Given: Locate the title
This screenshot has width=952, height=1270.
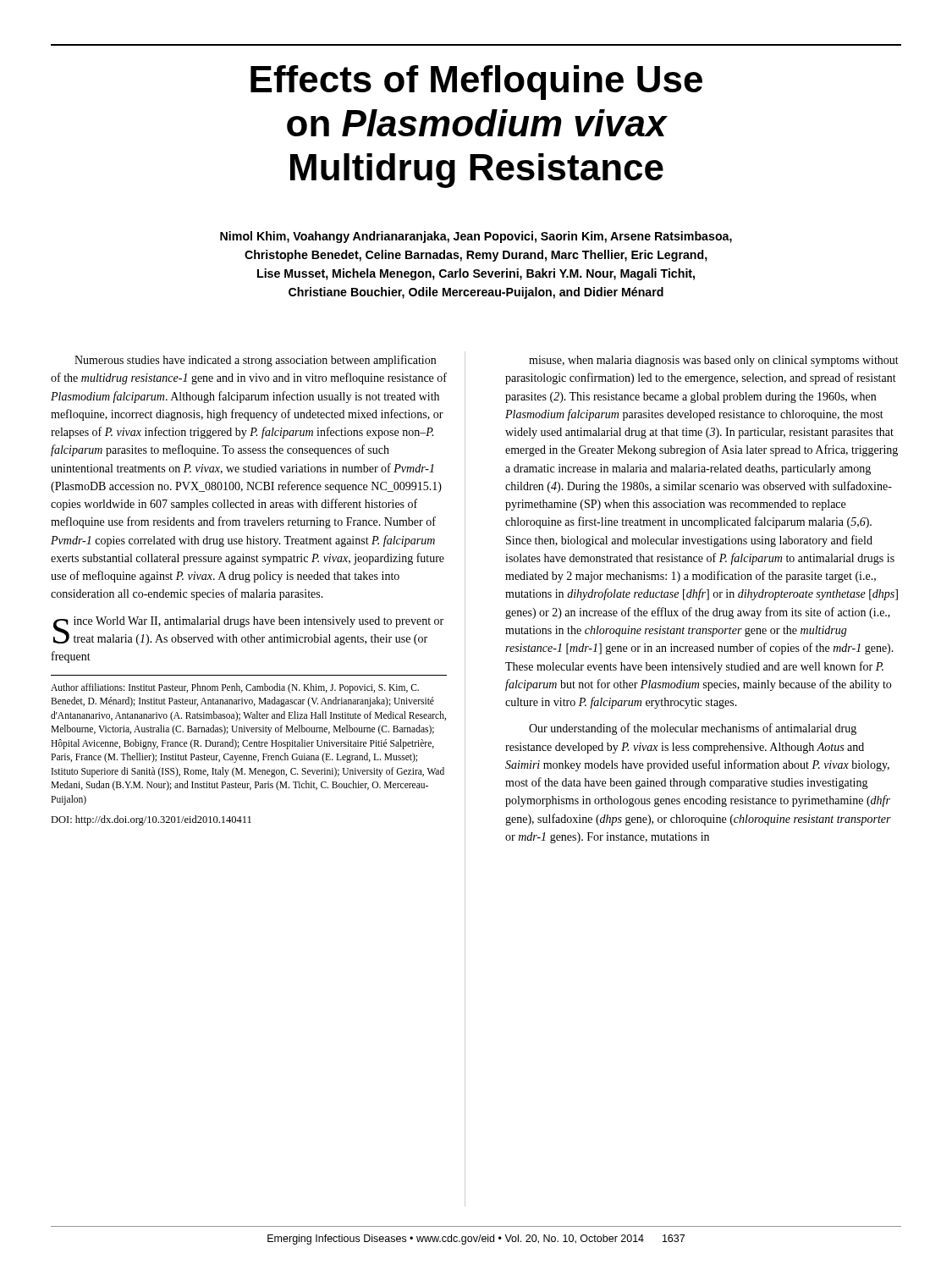Looking at the screenshot, I should coord(476,123).
